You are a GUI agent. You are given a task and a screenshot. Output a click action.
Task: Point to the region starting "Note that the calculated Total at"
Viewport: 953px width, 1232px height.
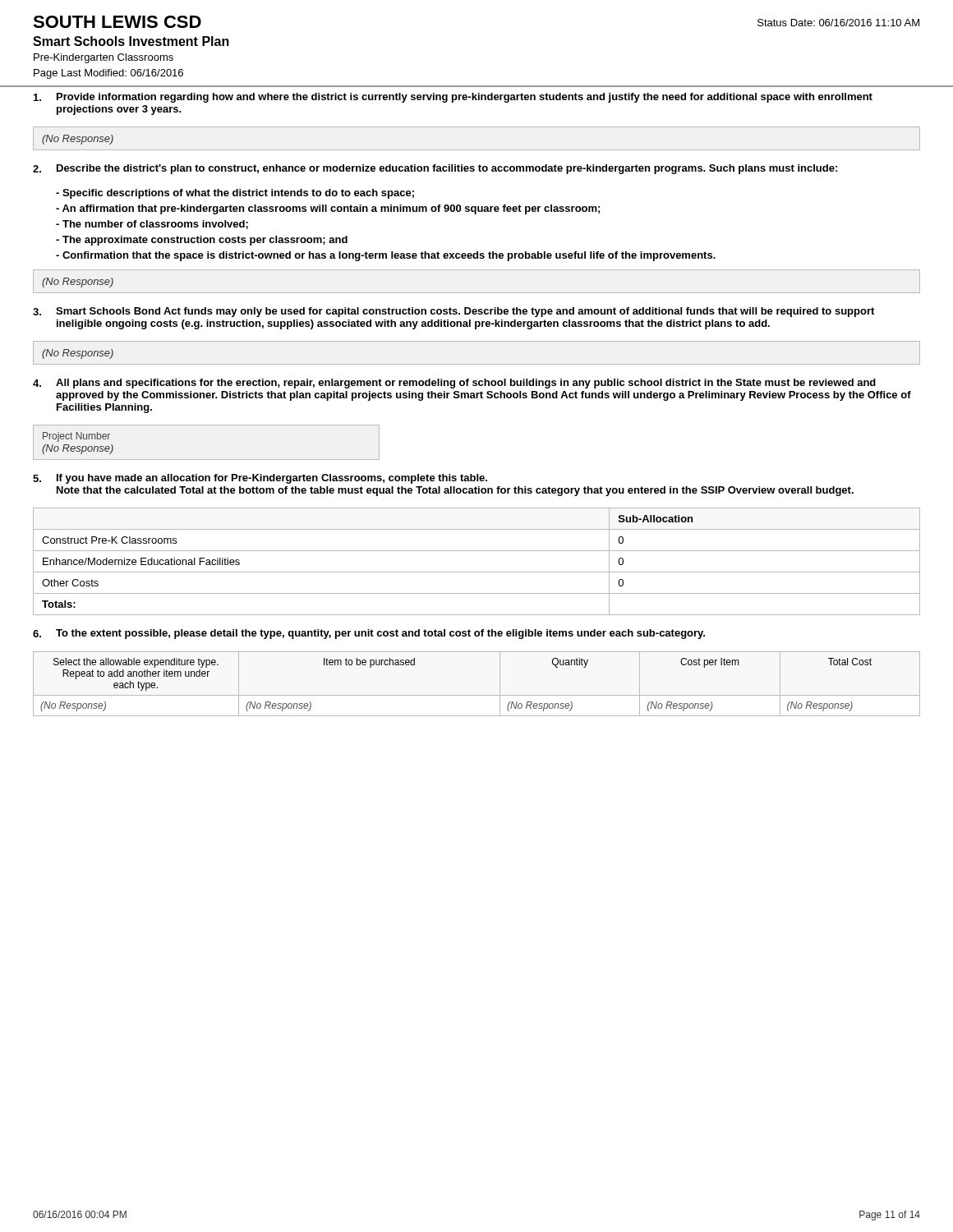click(x=455, y=490)
